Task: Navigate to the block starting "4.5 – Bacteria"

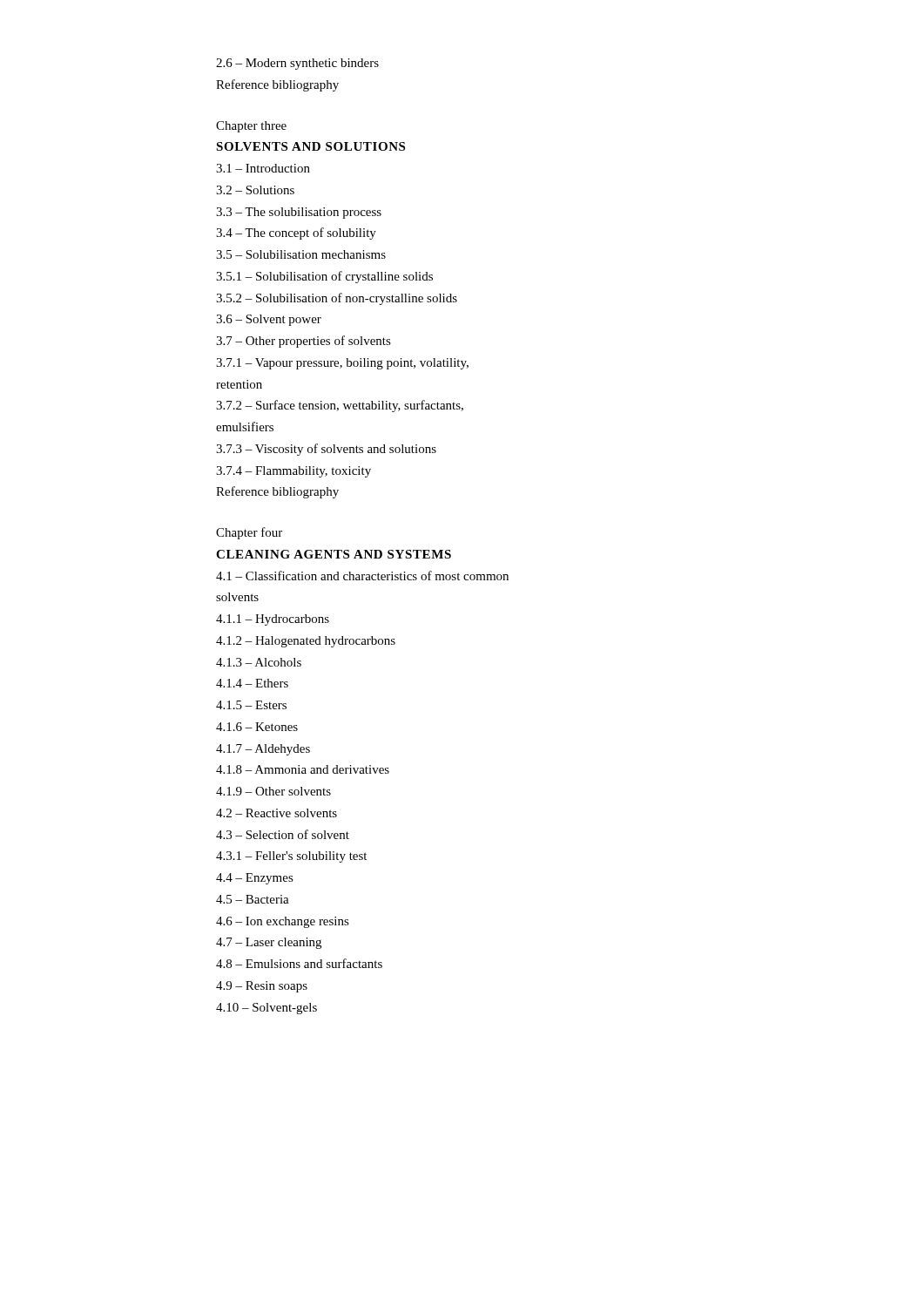Action: pyautogui.click(x=252, y=899)
